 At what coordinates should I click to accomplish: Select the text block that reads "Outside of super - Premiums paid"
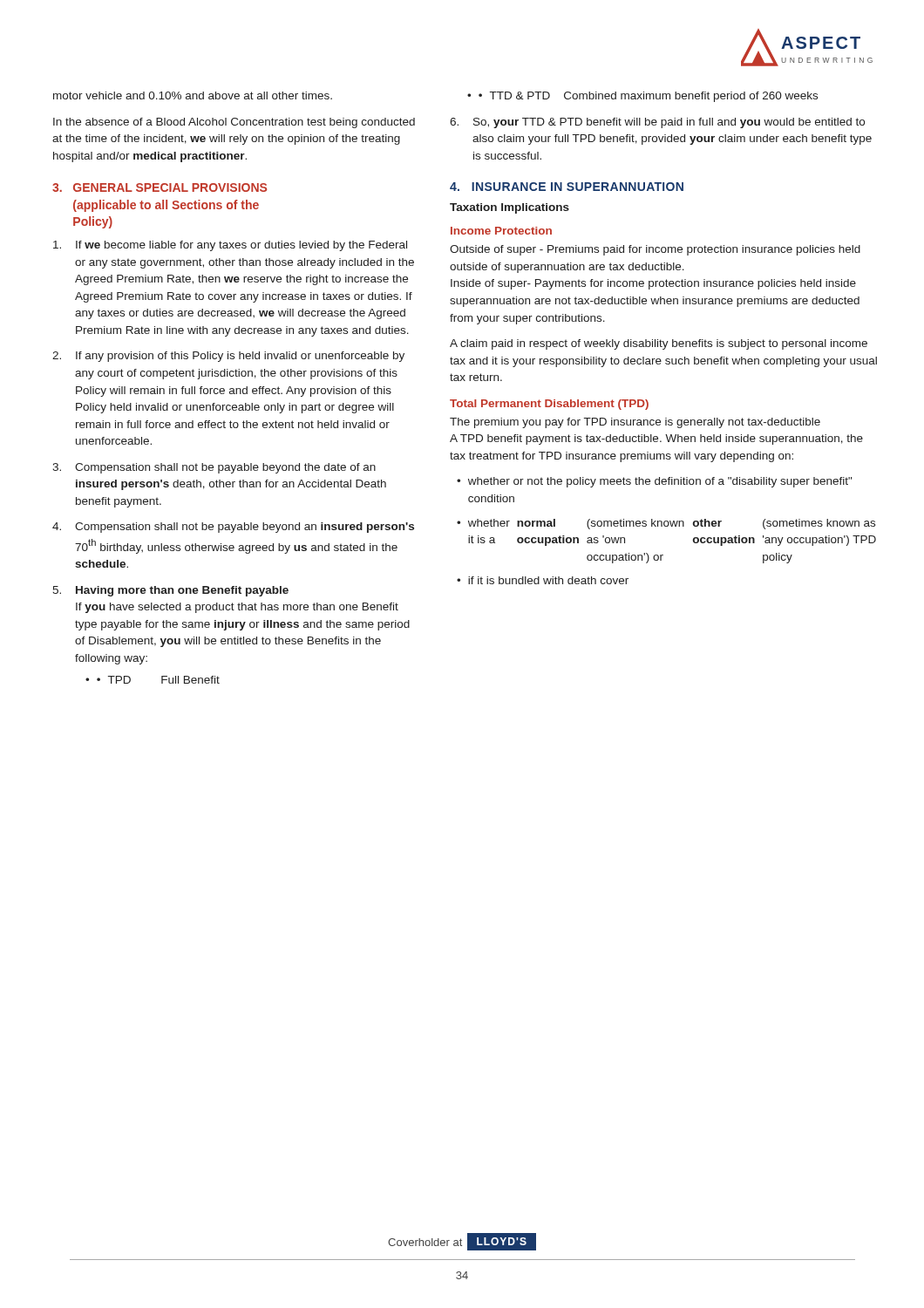coord(655,283)
